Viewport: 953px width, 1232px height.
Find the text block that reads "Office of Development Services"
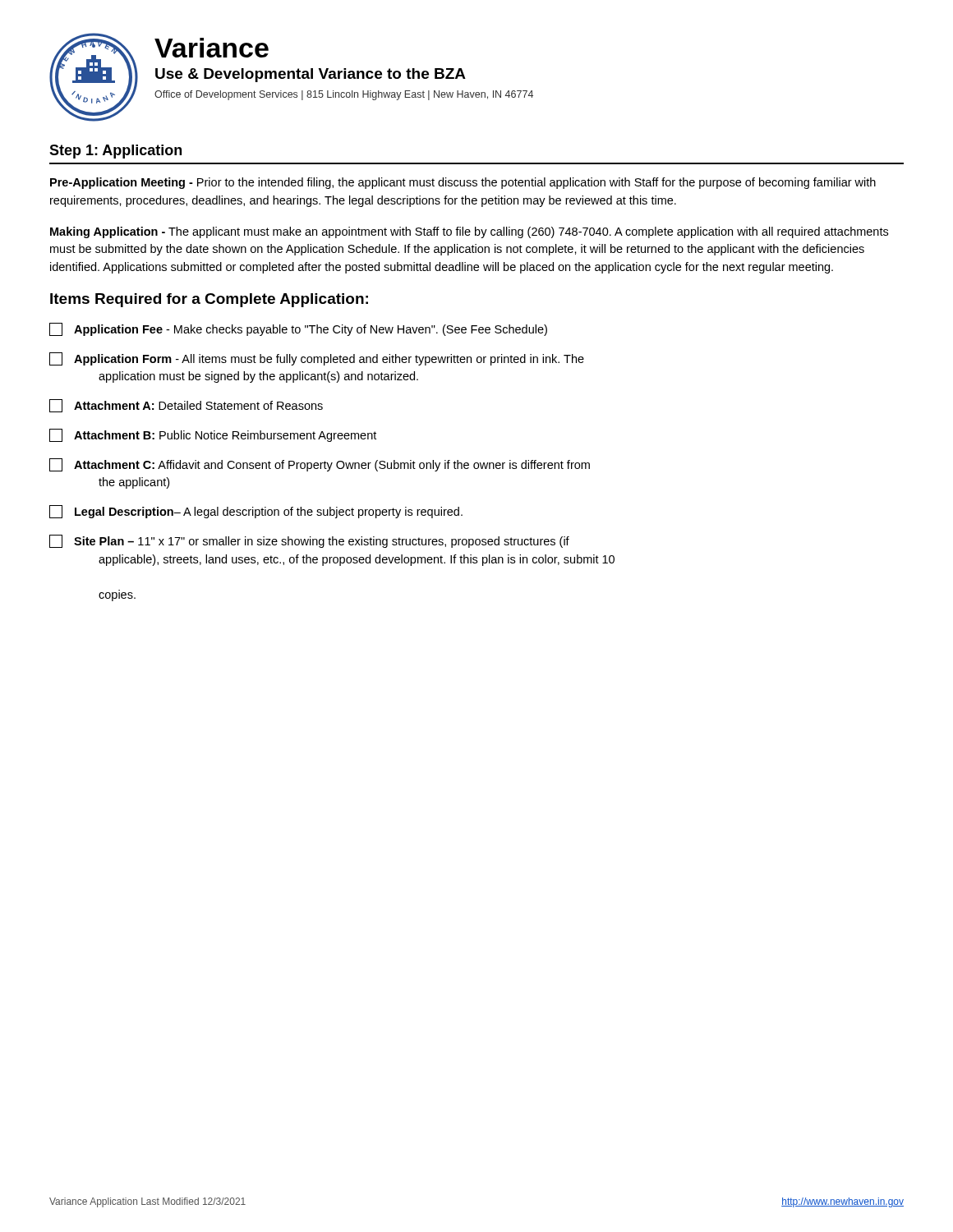click(x=344, y=95)
